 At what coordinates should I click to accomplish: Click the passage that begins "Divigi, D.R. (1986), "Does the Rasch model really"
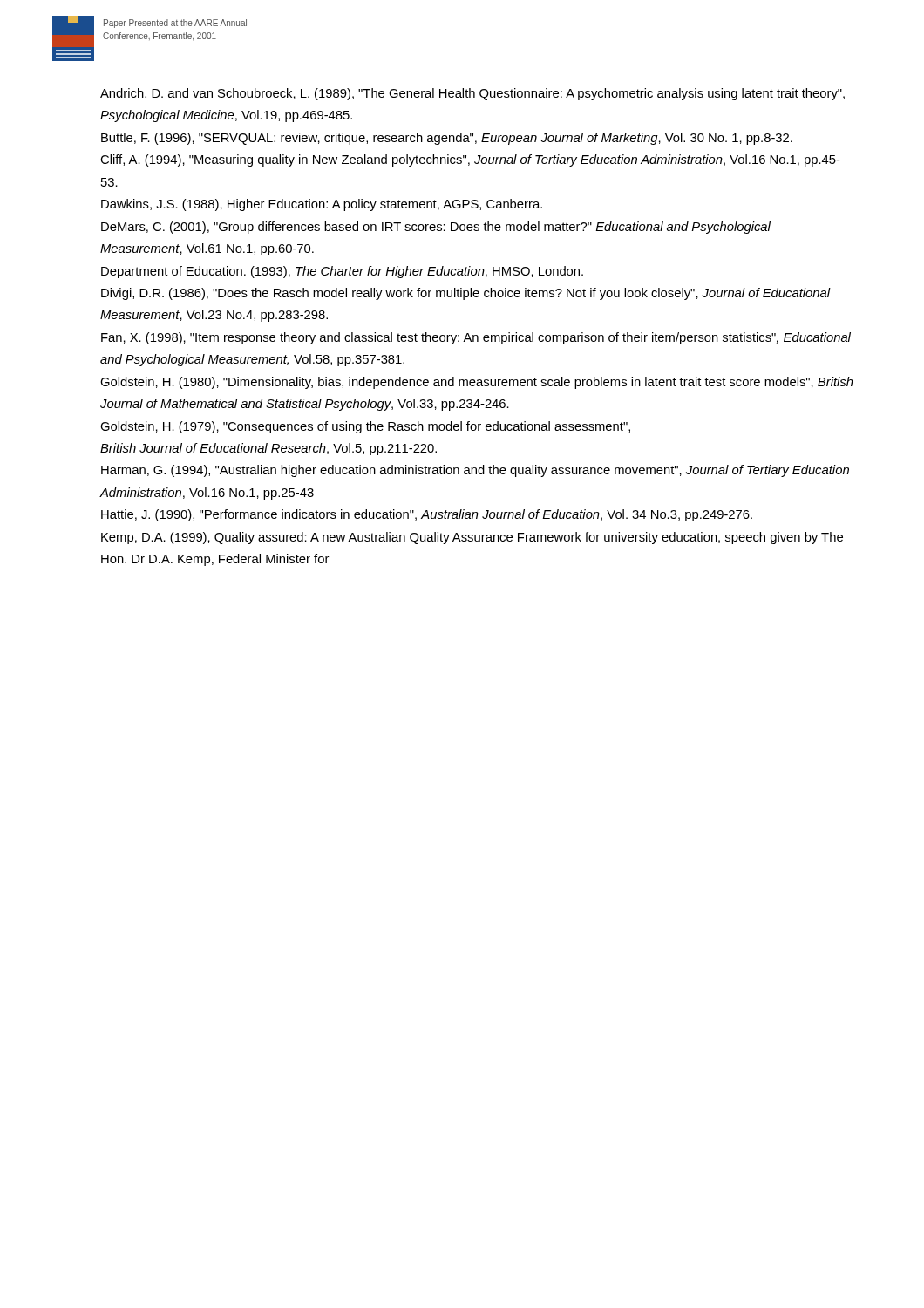click(x=465, y=304)
